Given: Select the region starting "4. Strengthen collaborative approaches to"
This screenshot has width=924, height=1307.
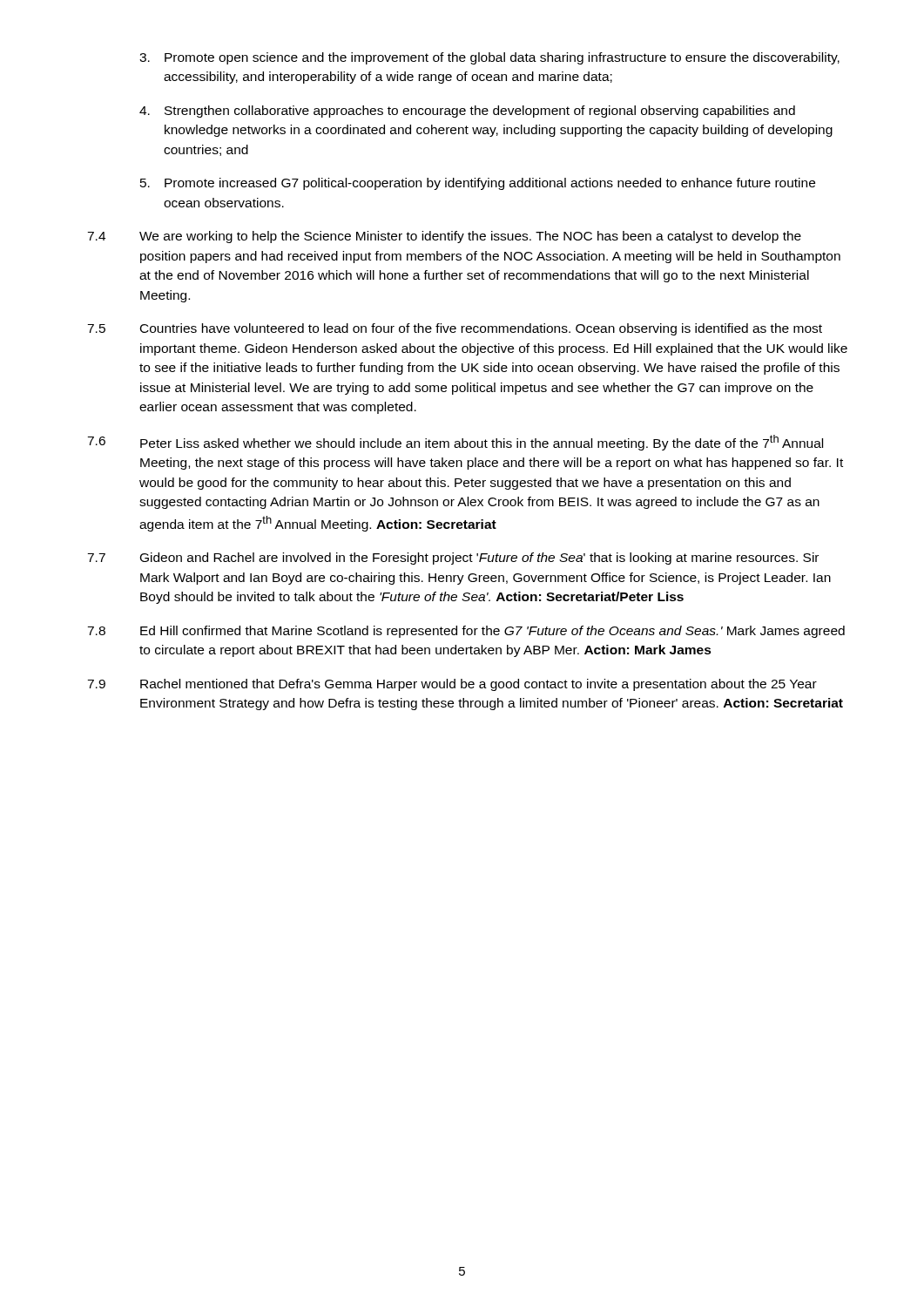Looking at the screenshot, I should (x=495, y=130).
